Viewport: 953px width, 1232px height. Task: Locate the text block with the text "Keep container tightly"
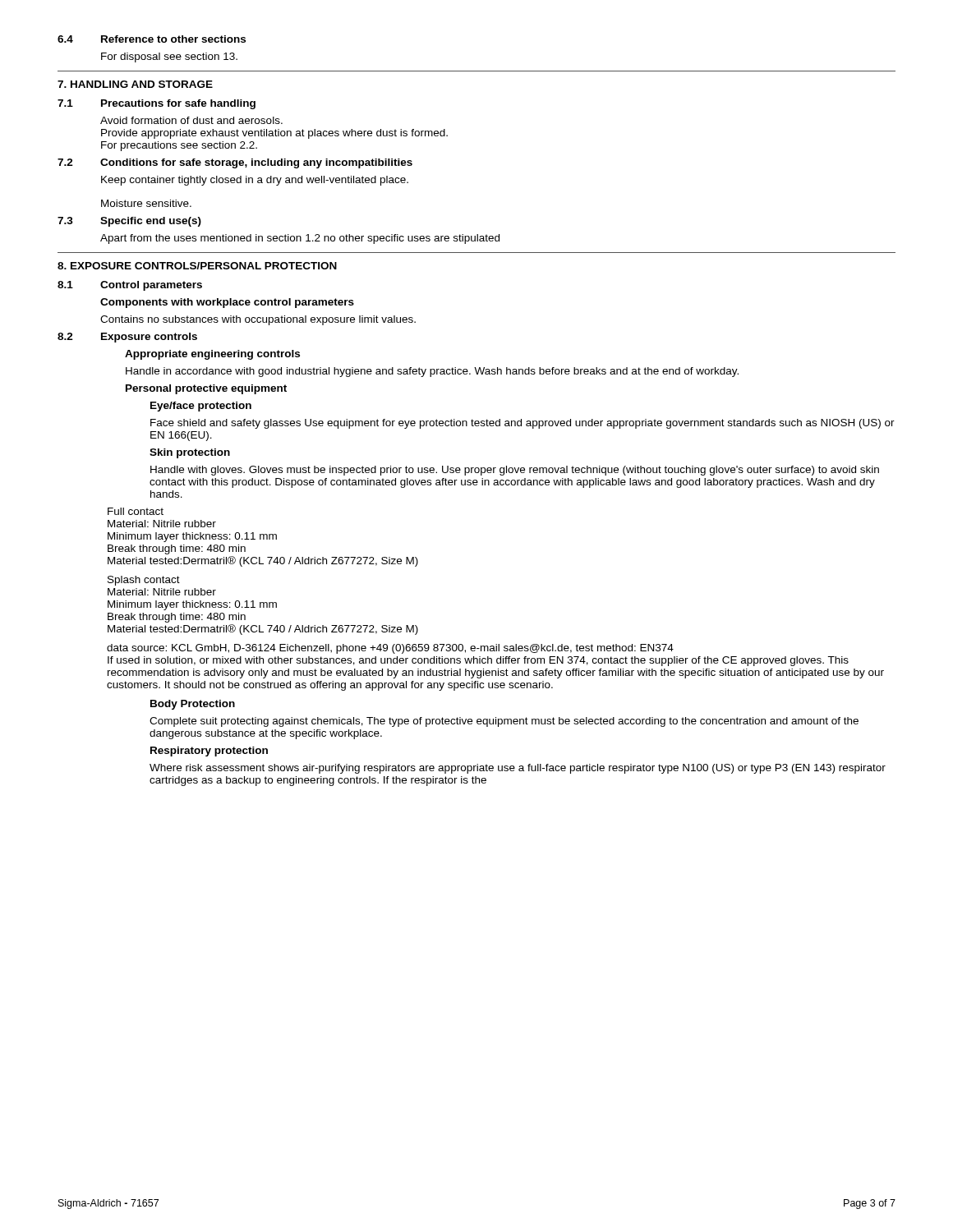point(255,181)
